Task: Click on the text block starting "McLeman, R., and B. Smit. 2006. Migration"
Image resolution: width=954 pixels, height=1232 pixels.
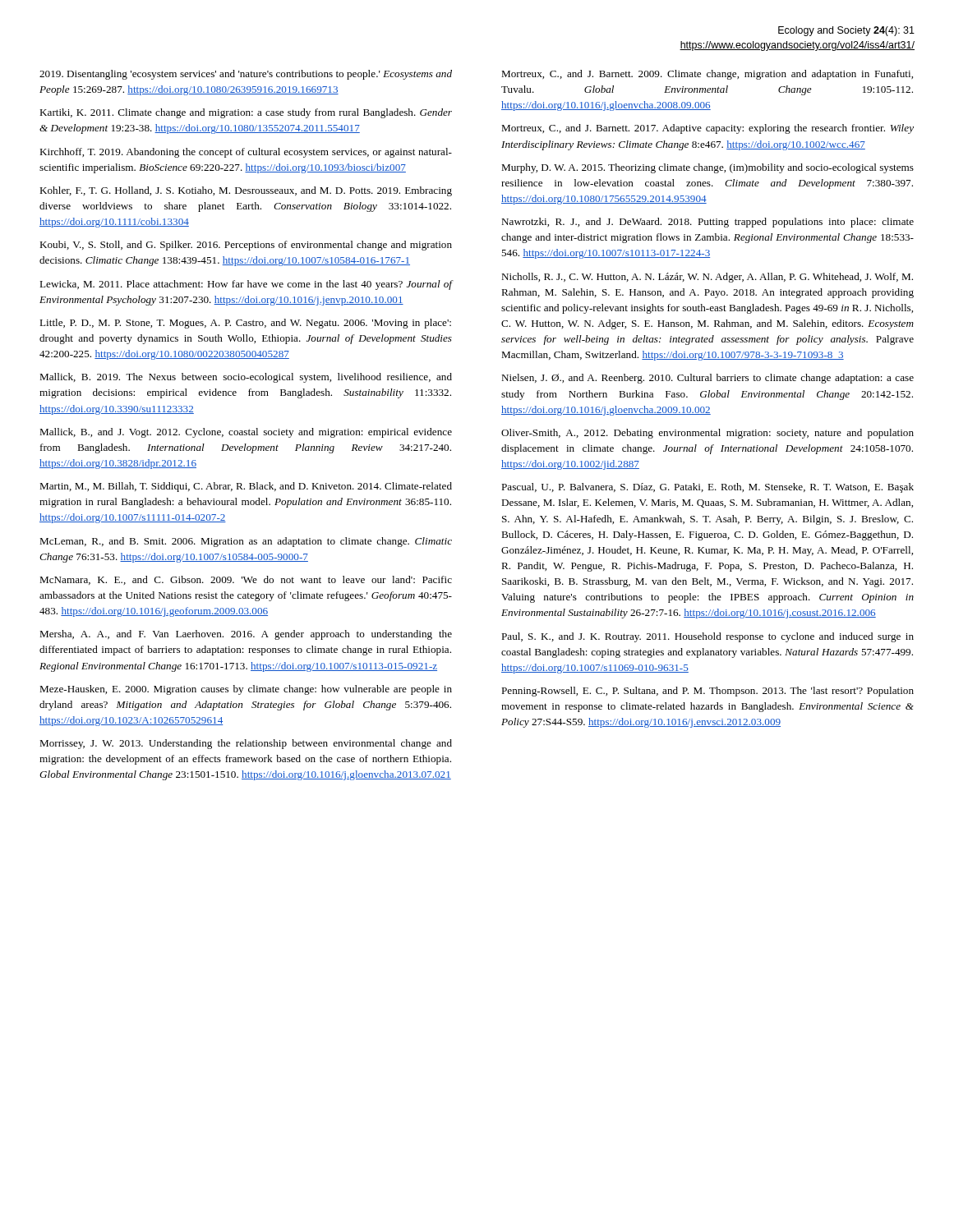Action: (246, 548)
